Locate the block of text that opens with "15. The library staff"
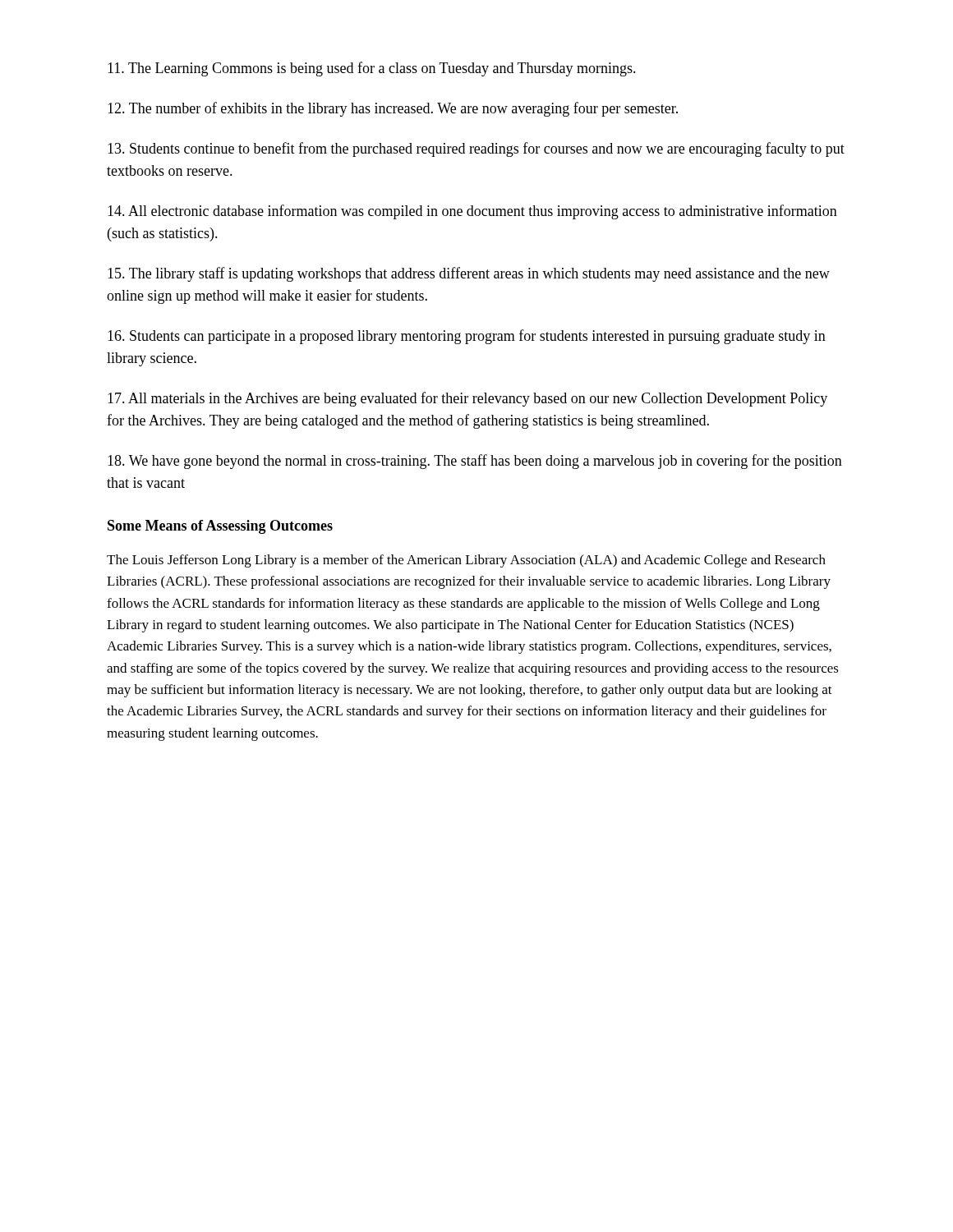 (x=468, y=285)
